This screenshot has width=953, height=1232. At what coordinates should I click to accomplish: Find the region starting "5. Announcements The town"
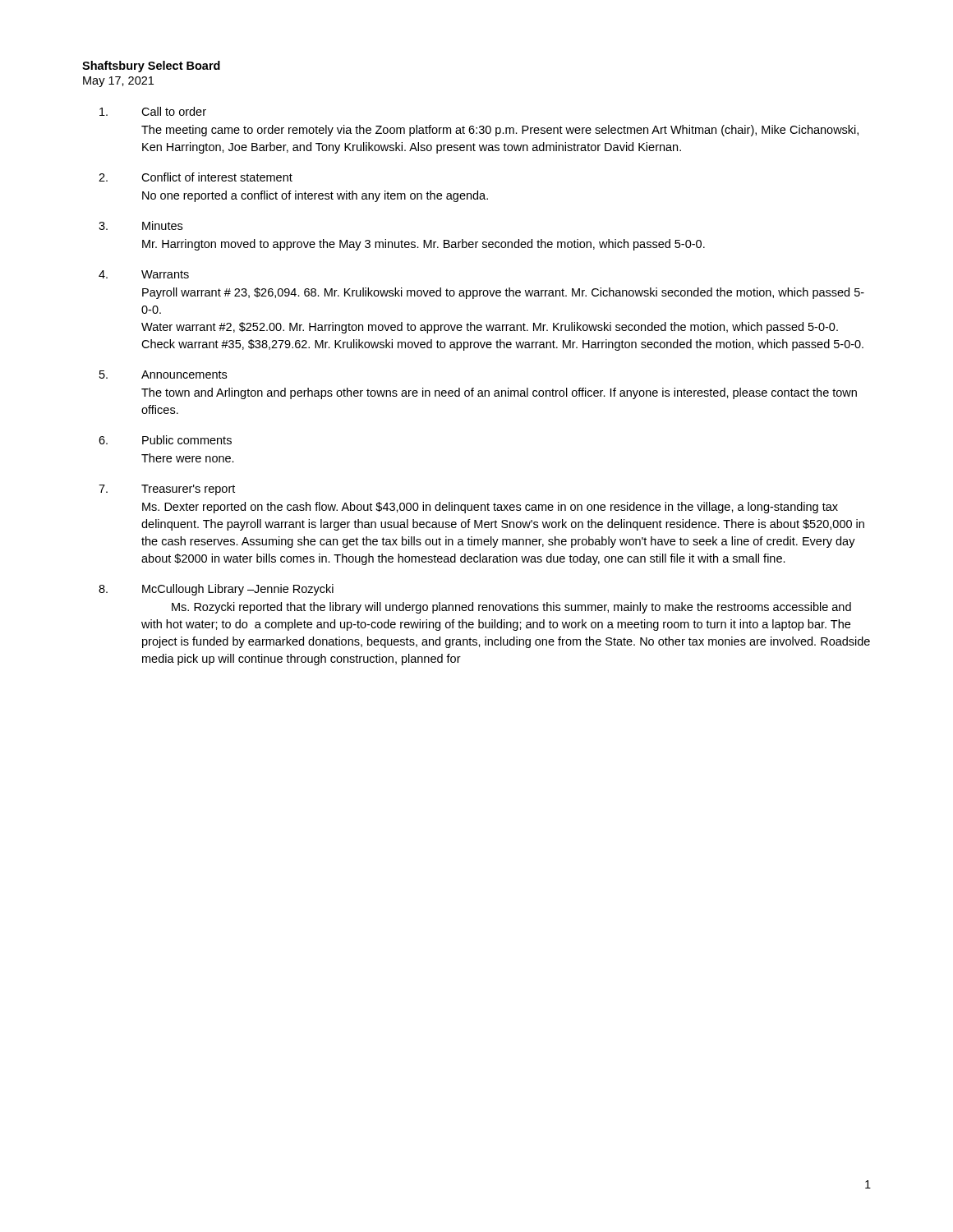(476, 394)
